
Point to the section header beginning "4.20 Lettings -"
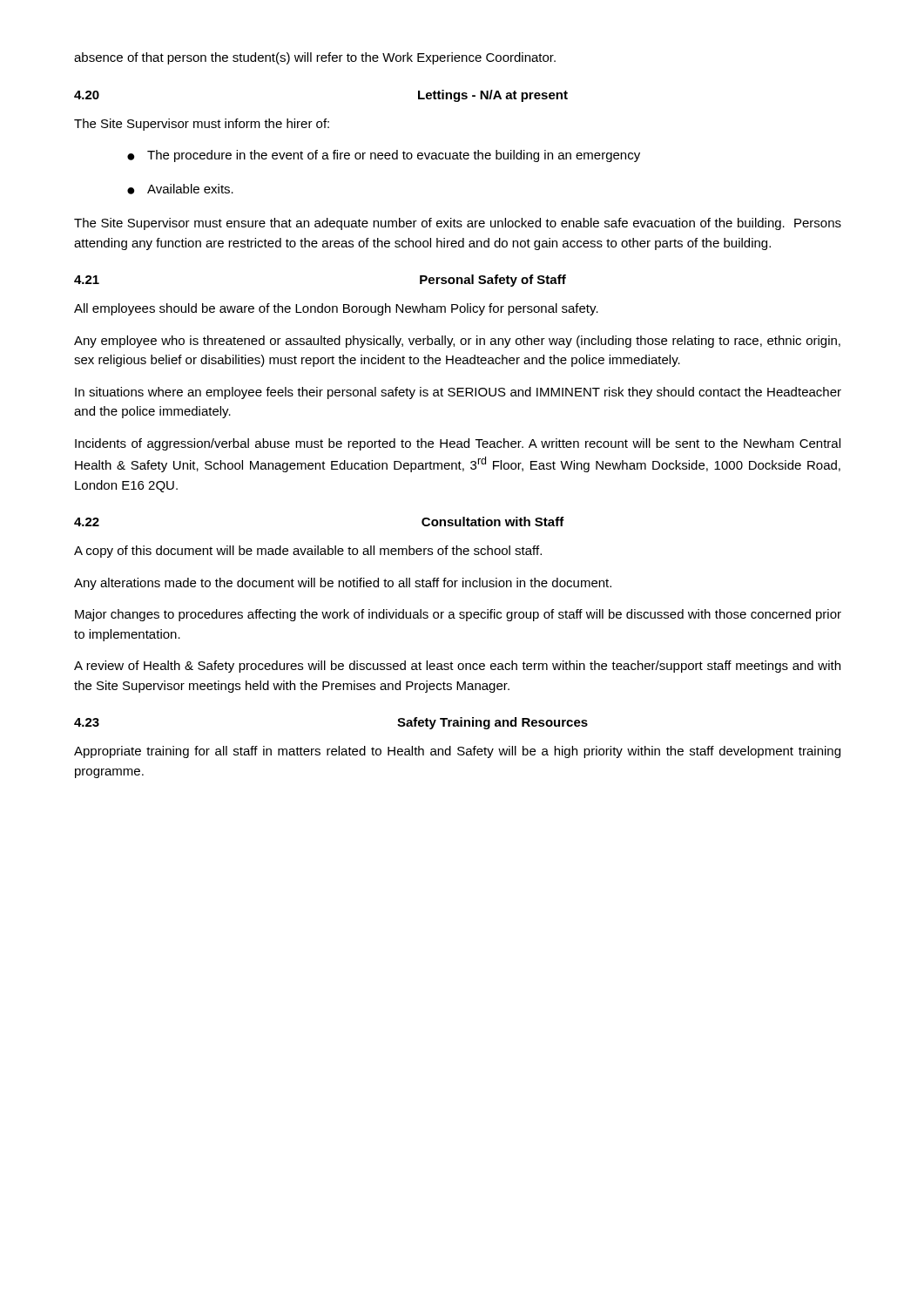[458, 94]
